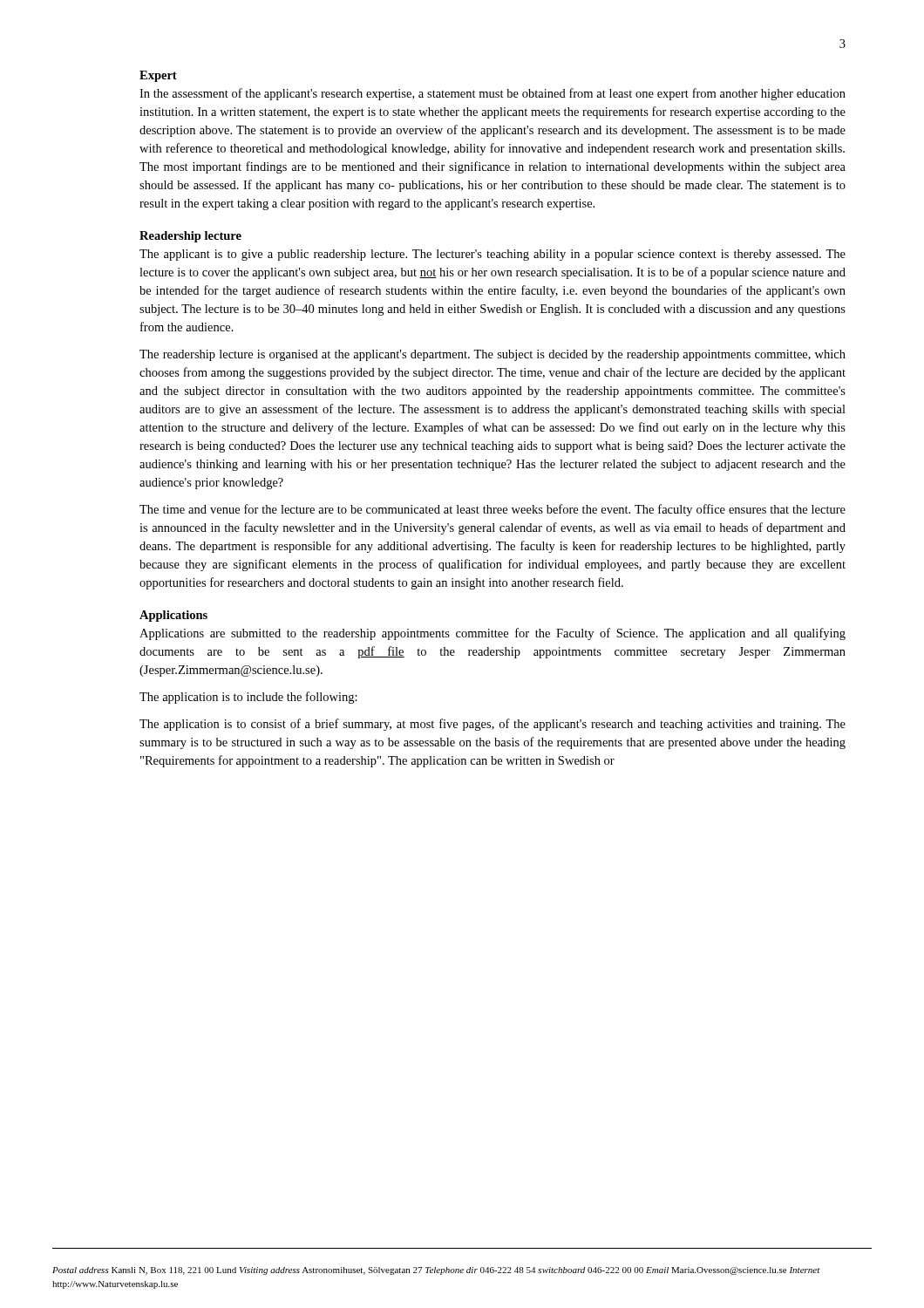Find the text block containing "The readership lecture"
Viewport: 924px width, 1308px height.
[x=492, y=418]
